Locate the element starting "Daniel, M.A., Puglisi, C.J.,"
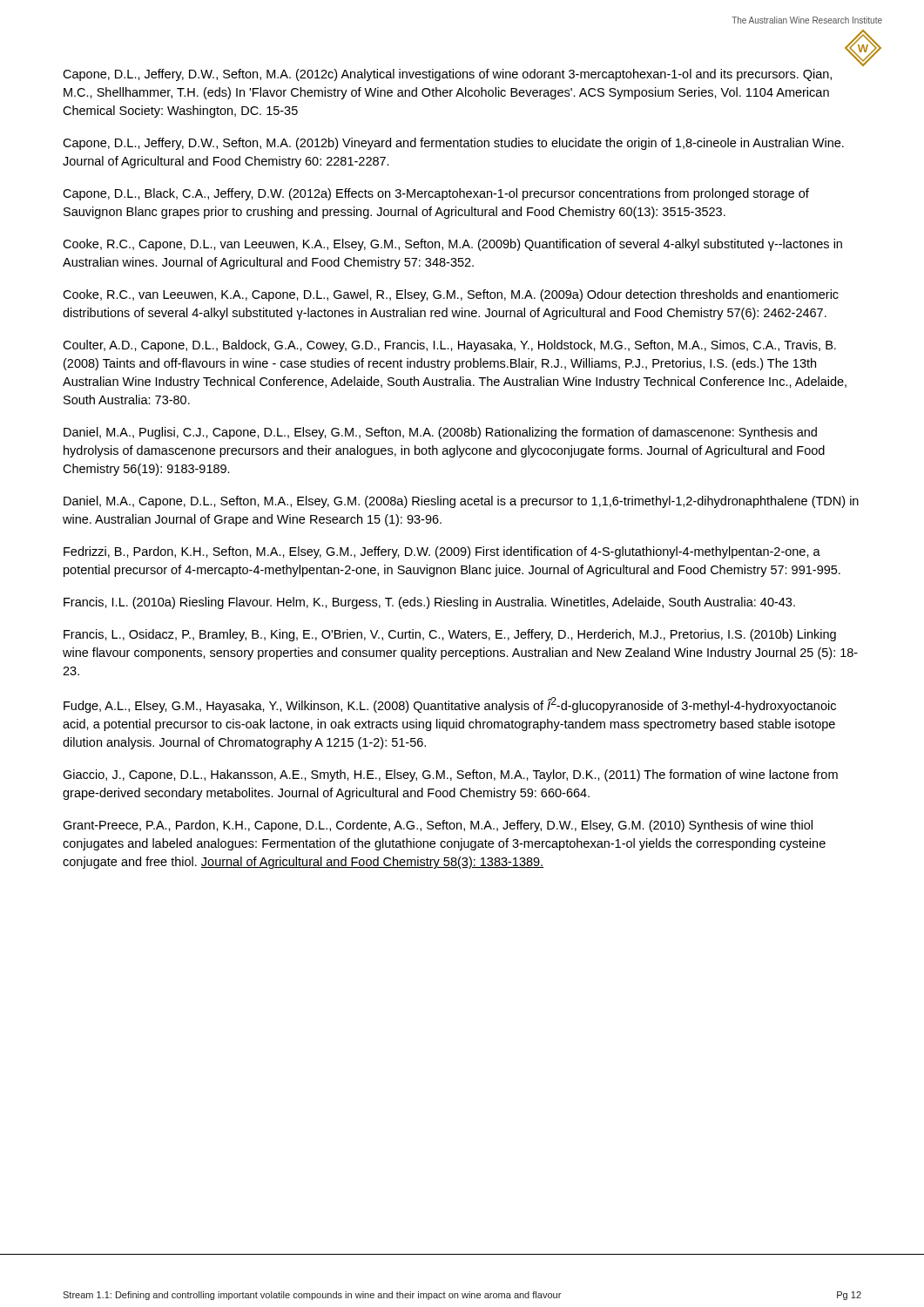 (462, 451)
